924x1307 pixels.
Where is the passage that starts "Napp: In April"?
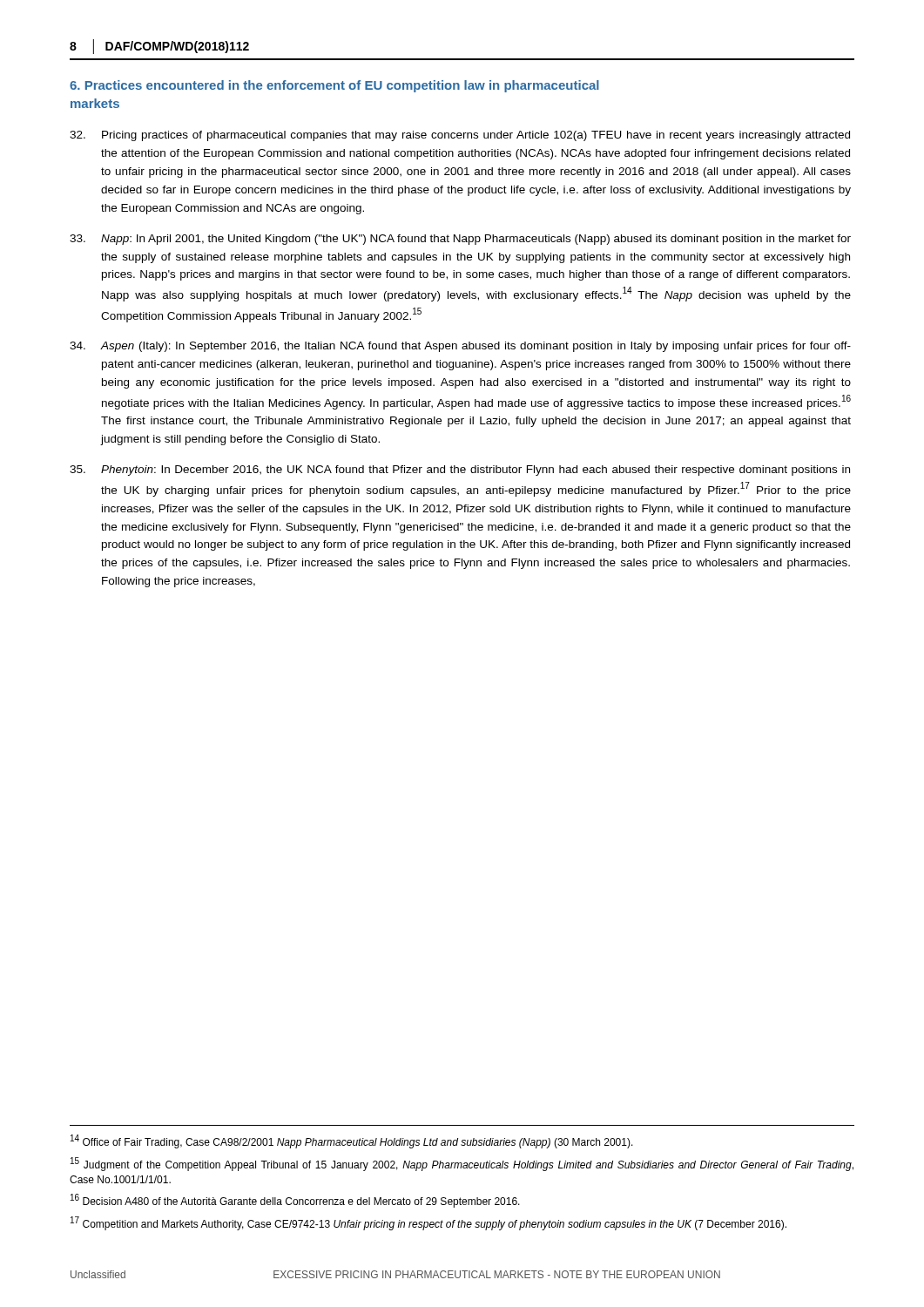(478, 277)
